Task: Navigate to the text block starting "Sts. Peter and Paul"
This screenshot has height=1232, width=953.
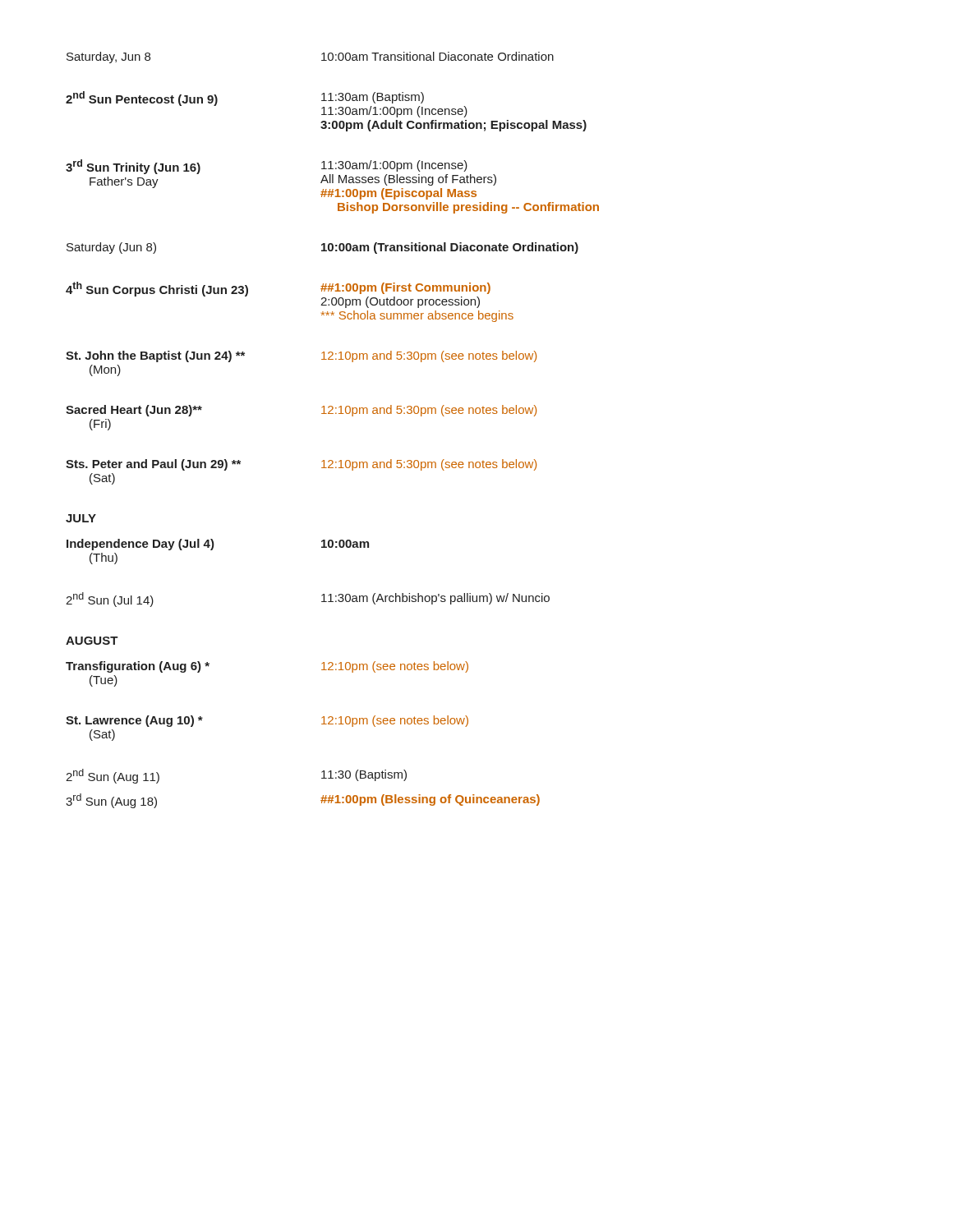Action: (476, 471)
